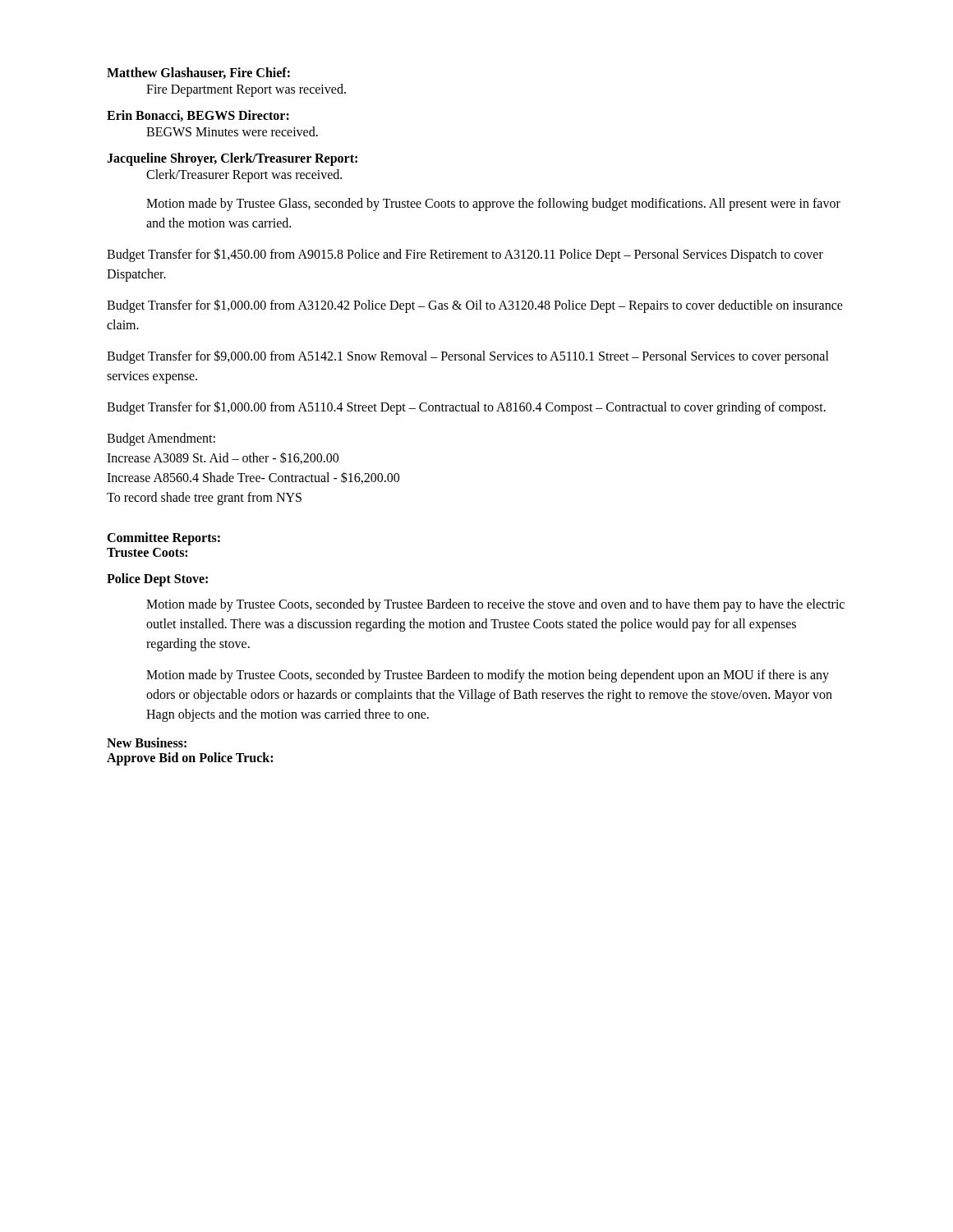This screenshot has width=953, height=1232.
Task: Locate the section header that says "Police Dept Stove:"
Action: 158,579
